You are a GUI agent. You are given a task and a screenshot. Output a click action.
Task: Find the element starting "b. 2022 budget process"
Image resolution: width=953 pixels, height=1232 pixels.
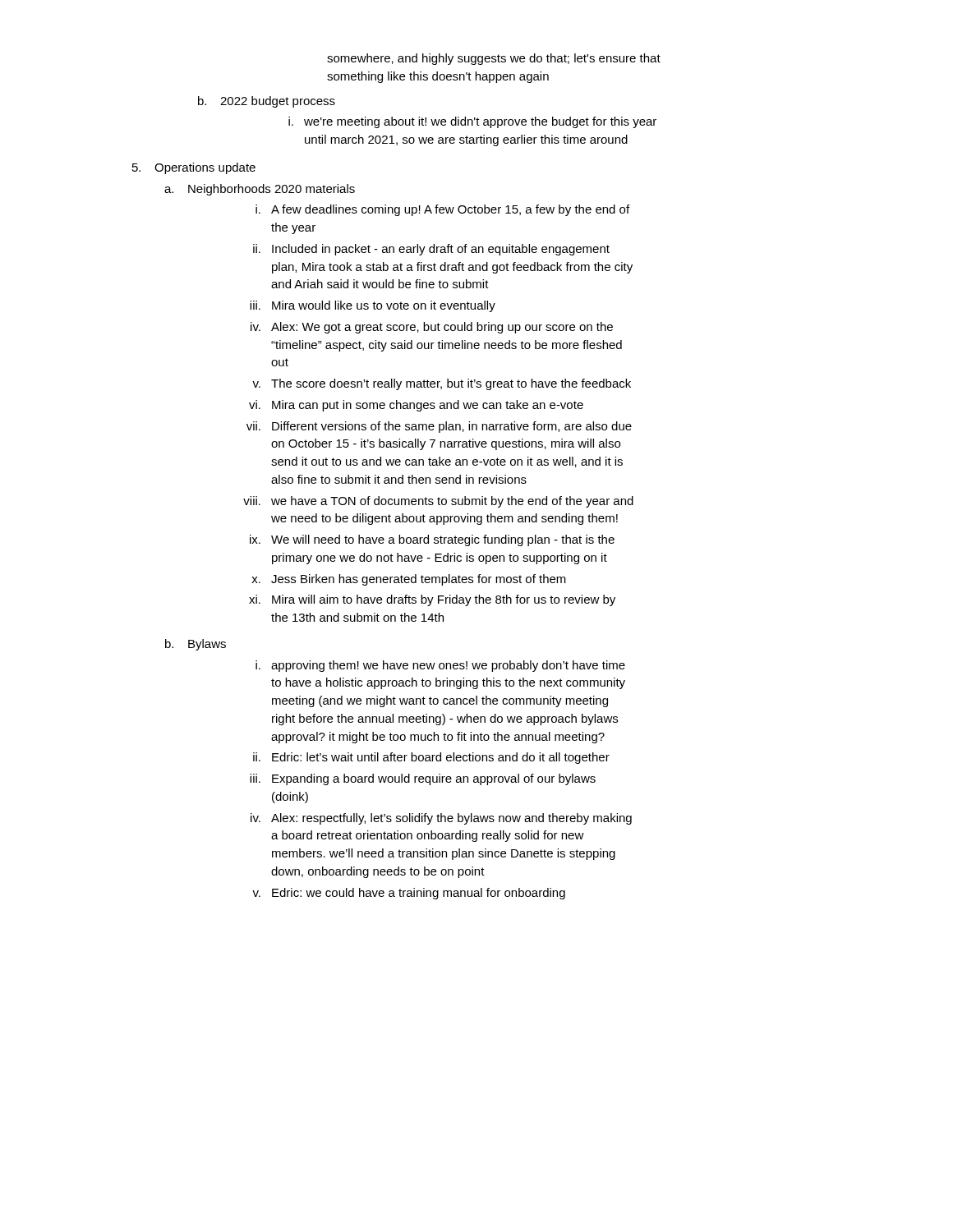click(266, 100)
